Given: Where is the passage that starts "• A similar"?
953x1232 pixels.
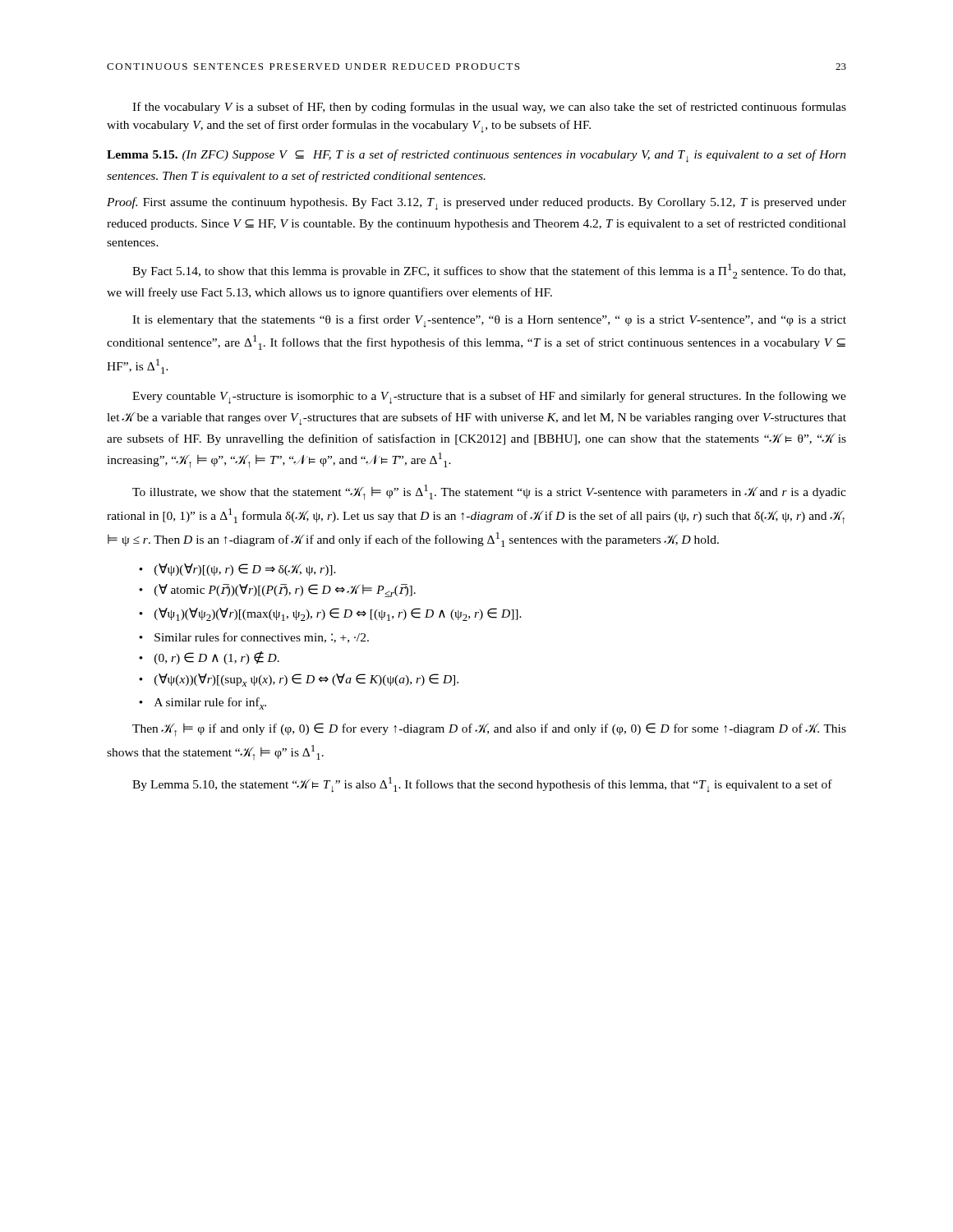Looking at the screenshot, I should click(x=203, y=704).
